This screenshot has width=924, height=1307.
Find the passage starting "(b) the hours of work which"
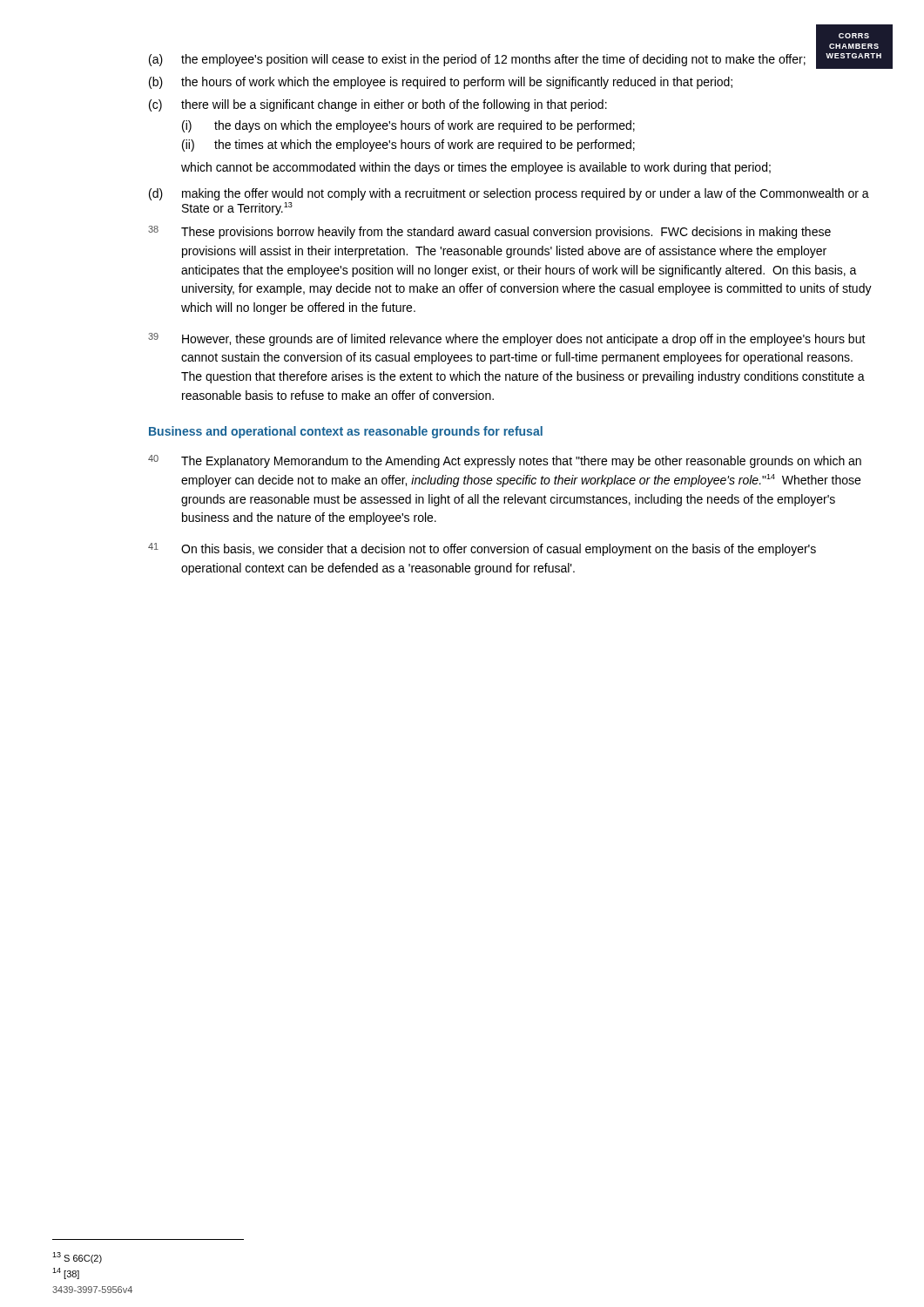[x=510, y=82]
